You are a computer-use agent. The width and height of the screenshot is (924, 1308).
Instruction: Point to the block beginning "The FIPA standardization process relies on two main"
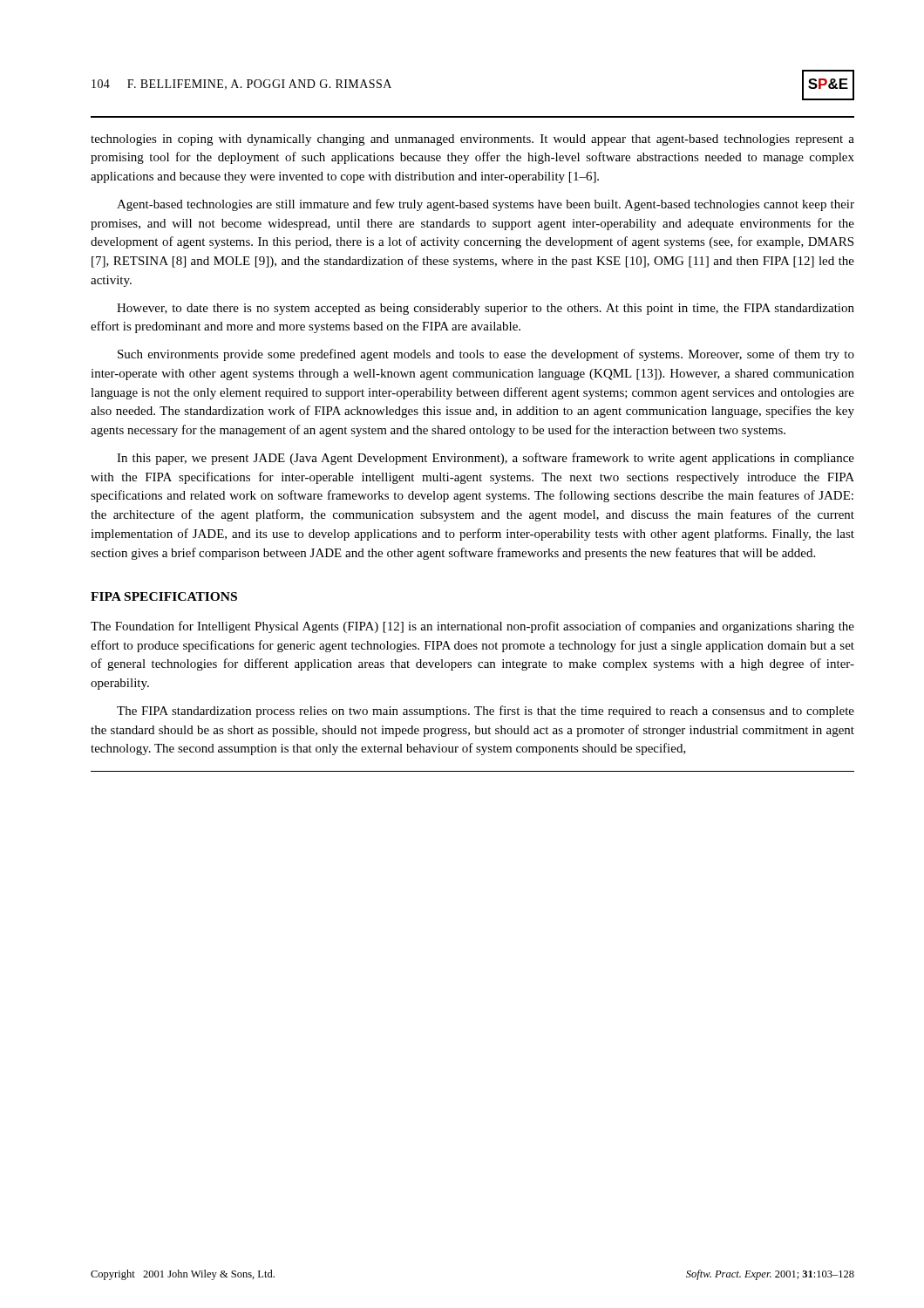tap(472, 730)
